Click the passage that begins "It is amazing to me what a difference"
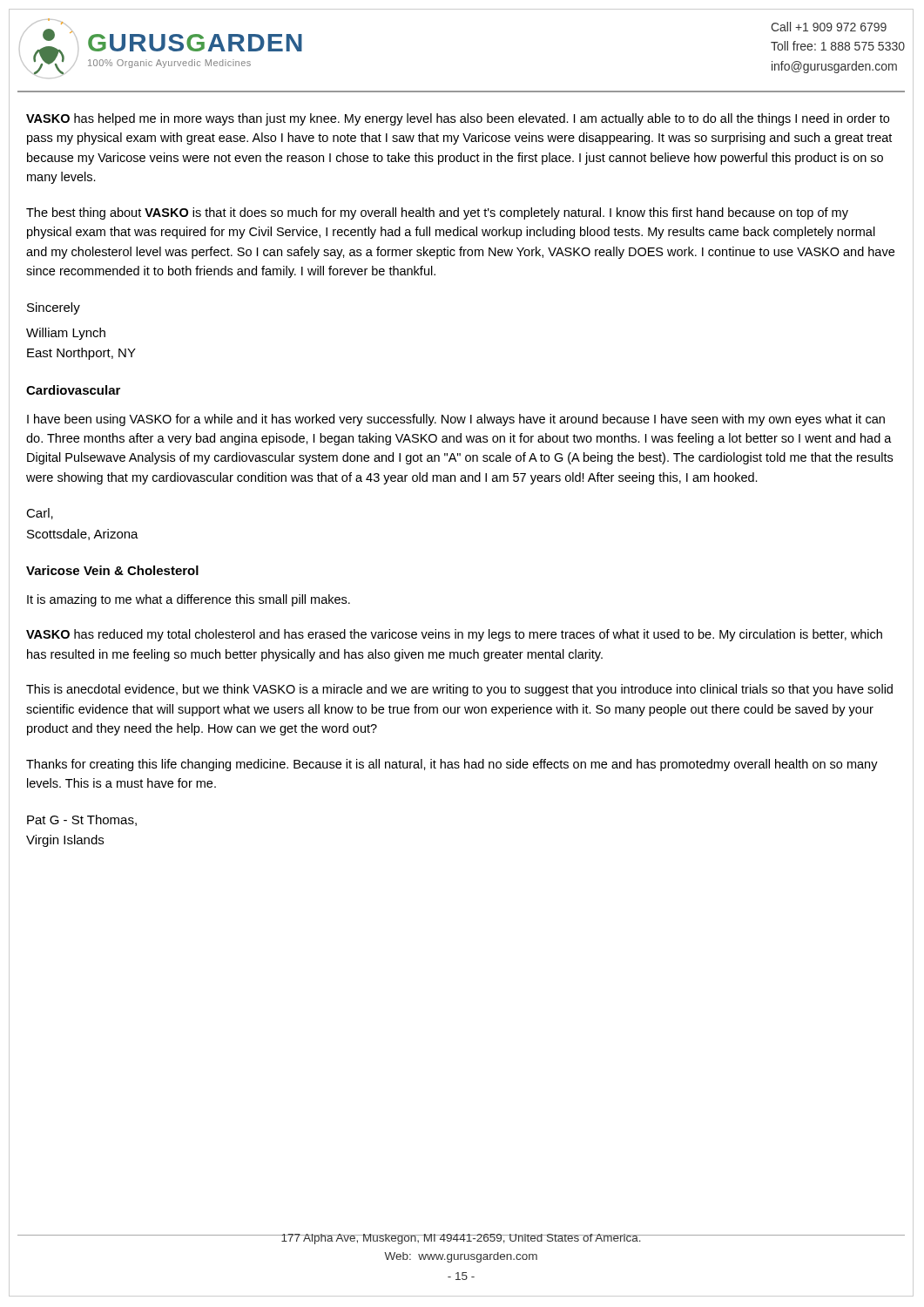The image size is (924, 1307). click(188, 599)
